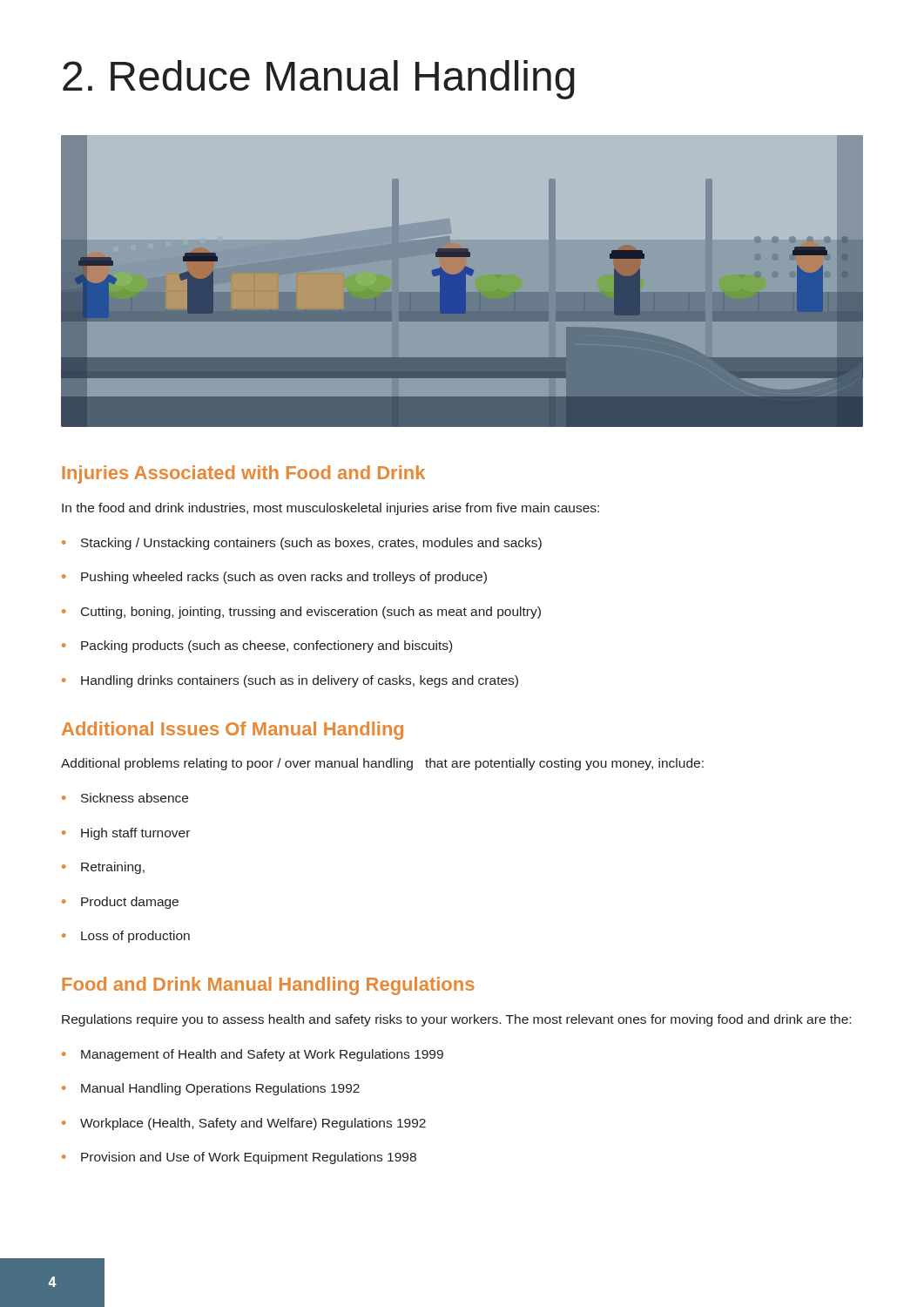Select the region starting "Injuries Associated with Food and Drink"
924x1307 pixels.
(x=243, y=474)
